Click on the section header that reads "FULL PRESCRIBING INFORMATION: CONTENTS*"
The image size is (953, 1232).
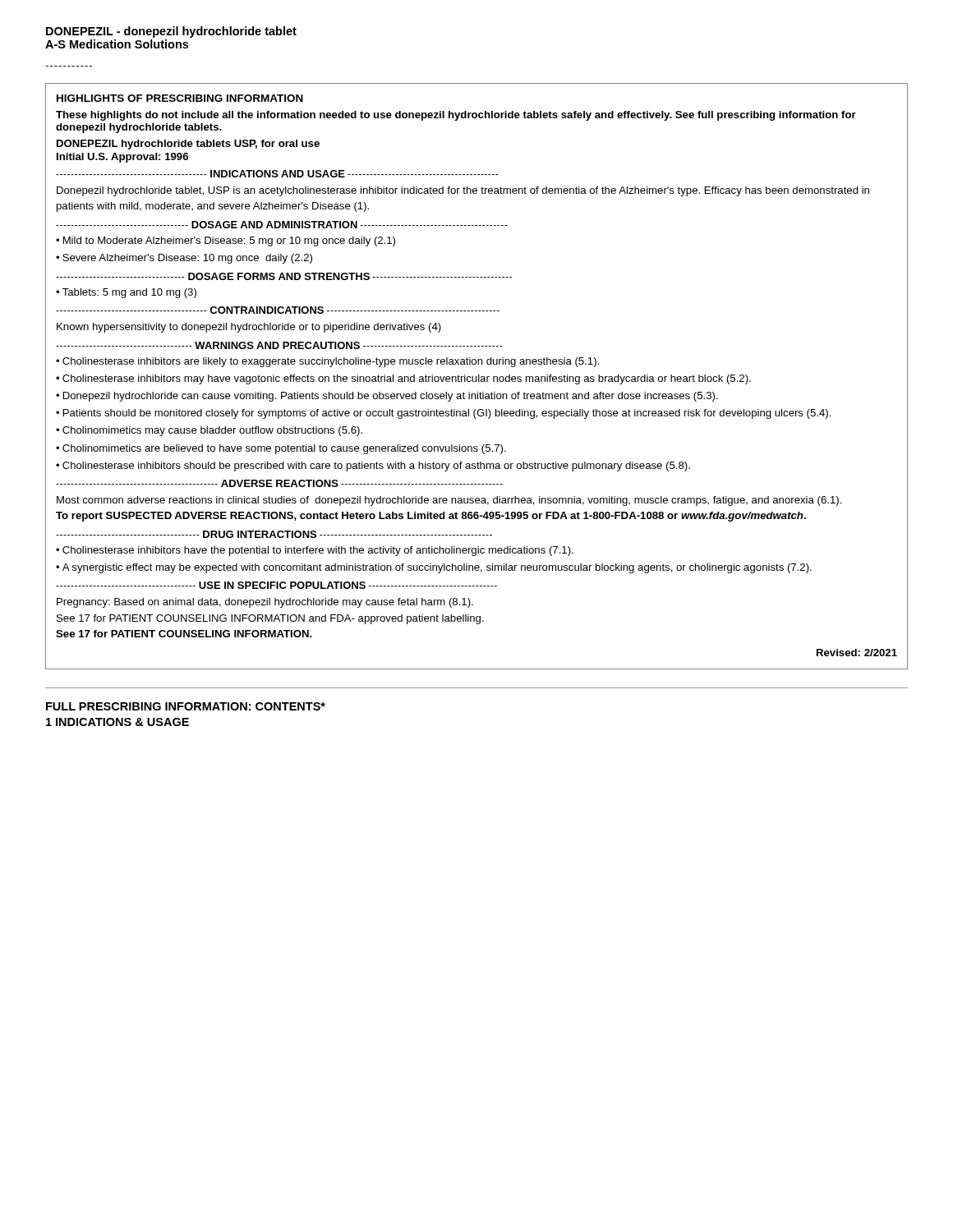tap(185, 706)
